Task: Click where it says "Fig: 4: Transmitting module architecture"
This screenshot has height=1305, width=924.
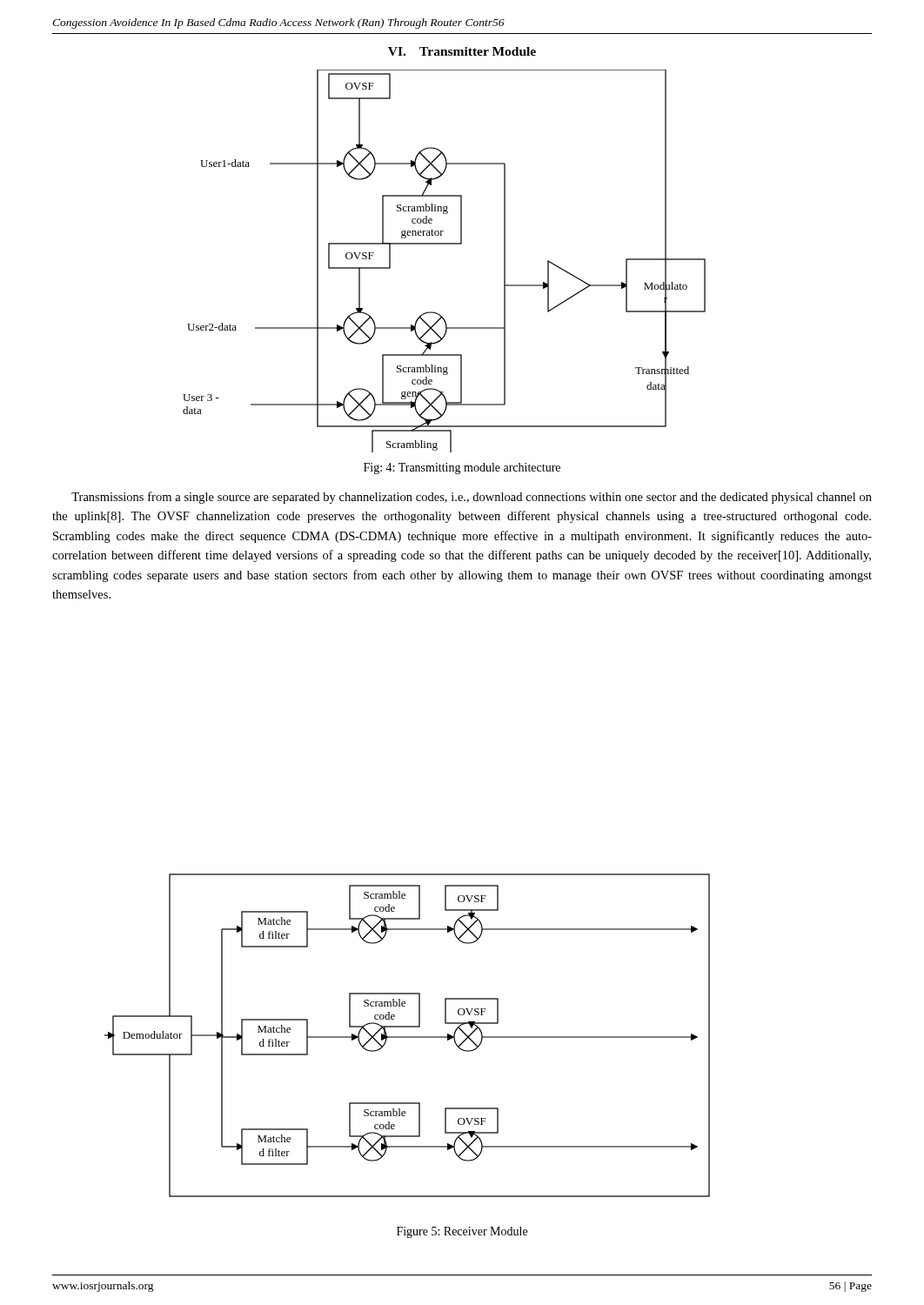Action: (462, 468)
